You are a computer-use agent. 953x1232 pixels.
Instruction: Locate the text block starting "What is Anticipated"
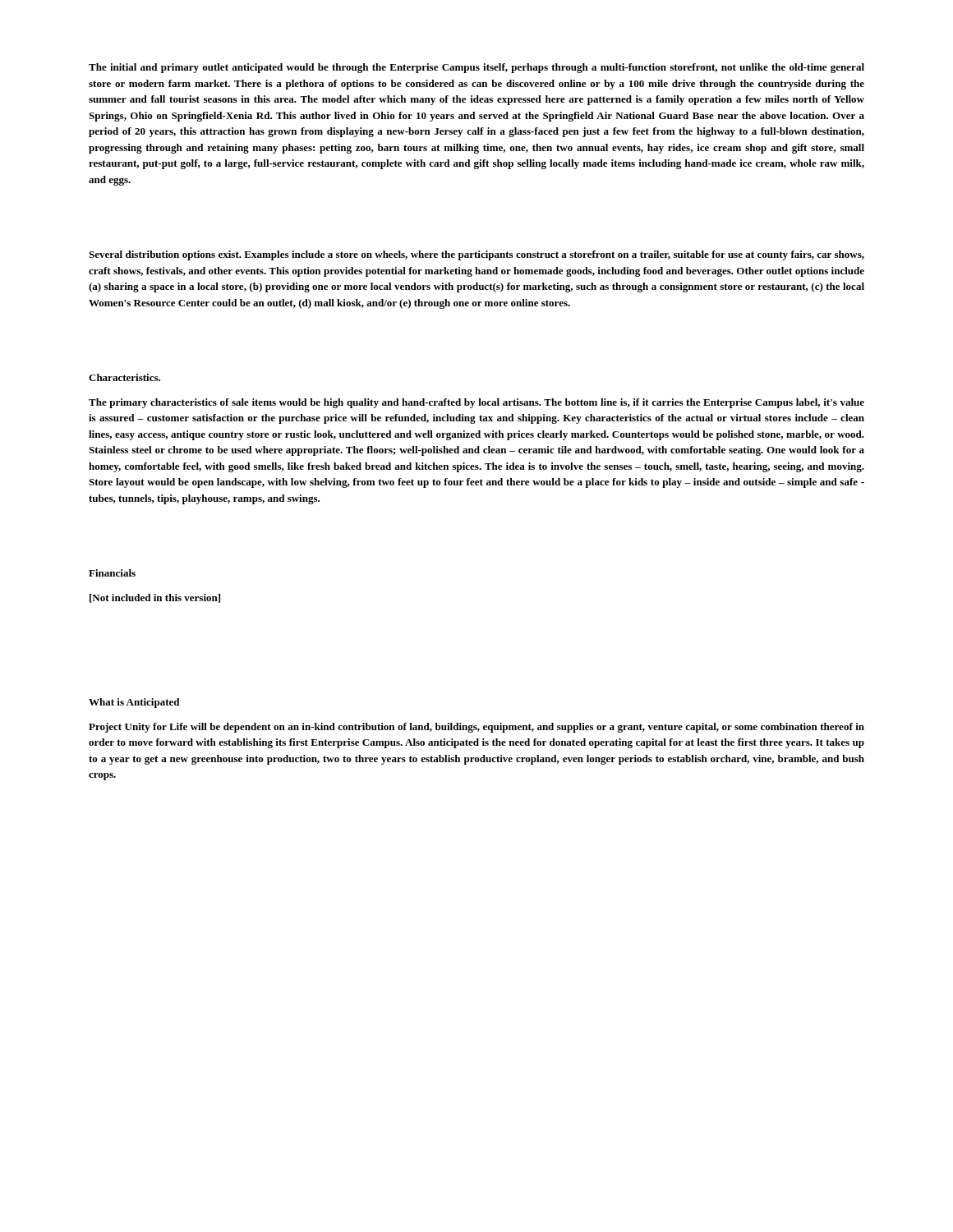[x=134, y=702]
